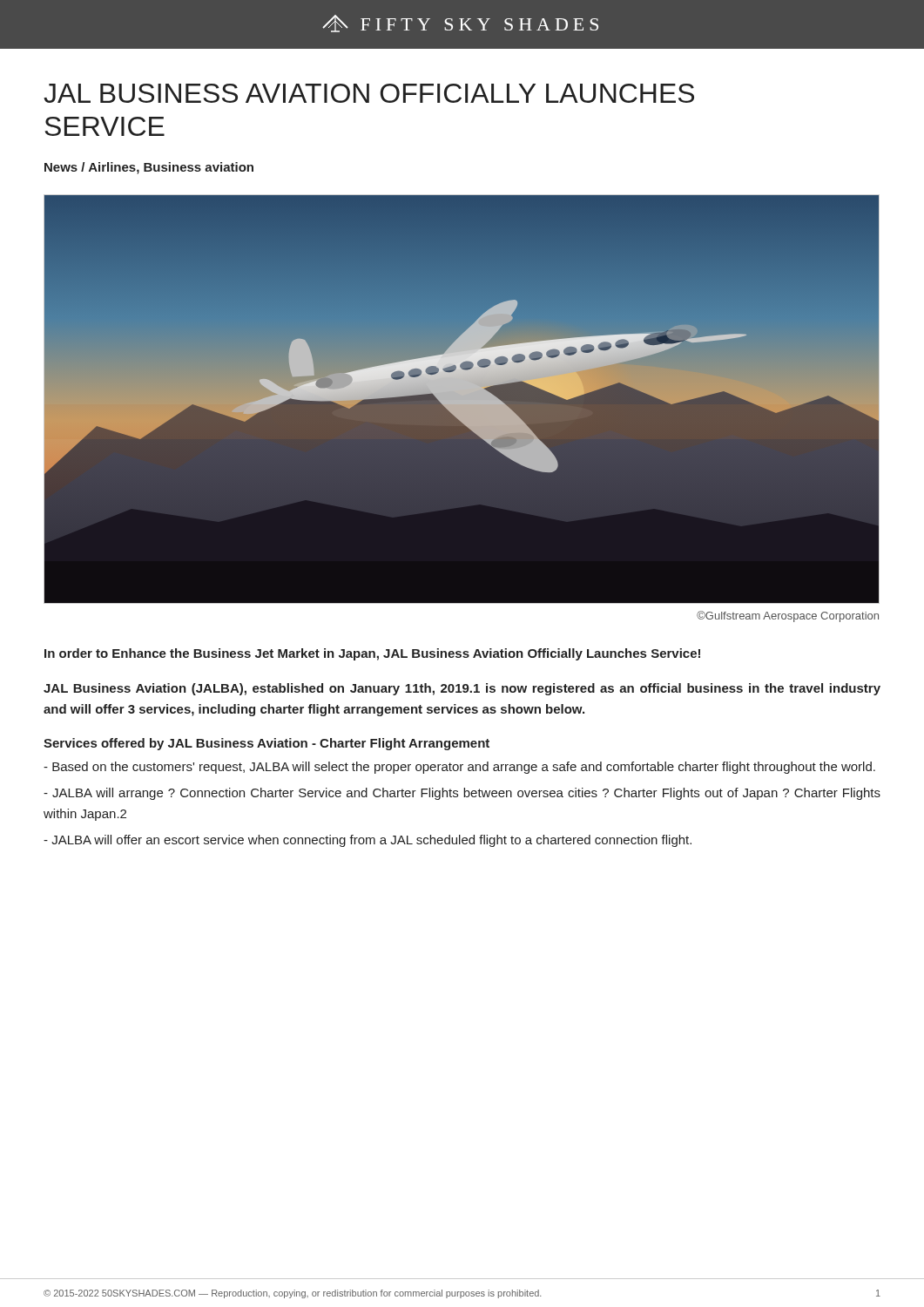Locate the caption containing "©Gulfstream Aerospace Corporation"

point(788,615)
